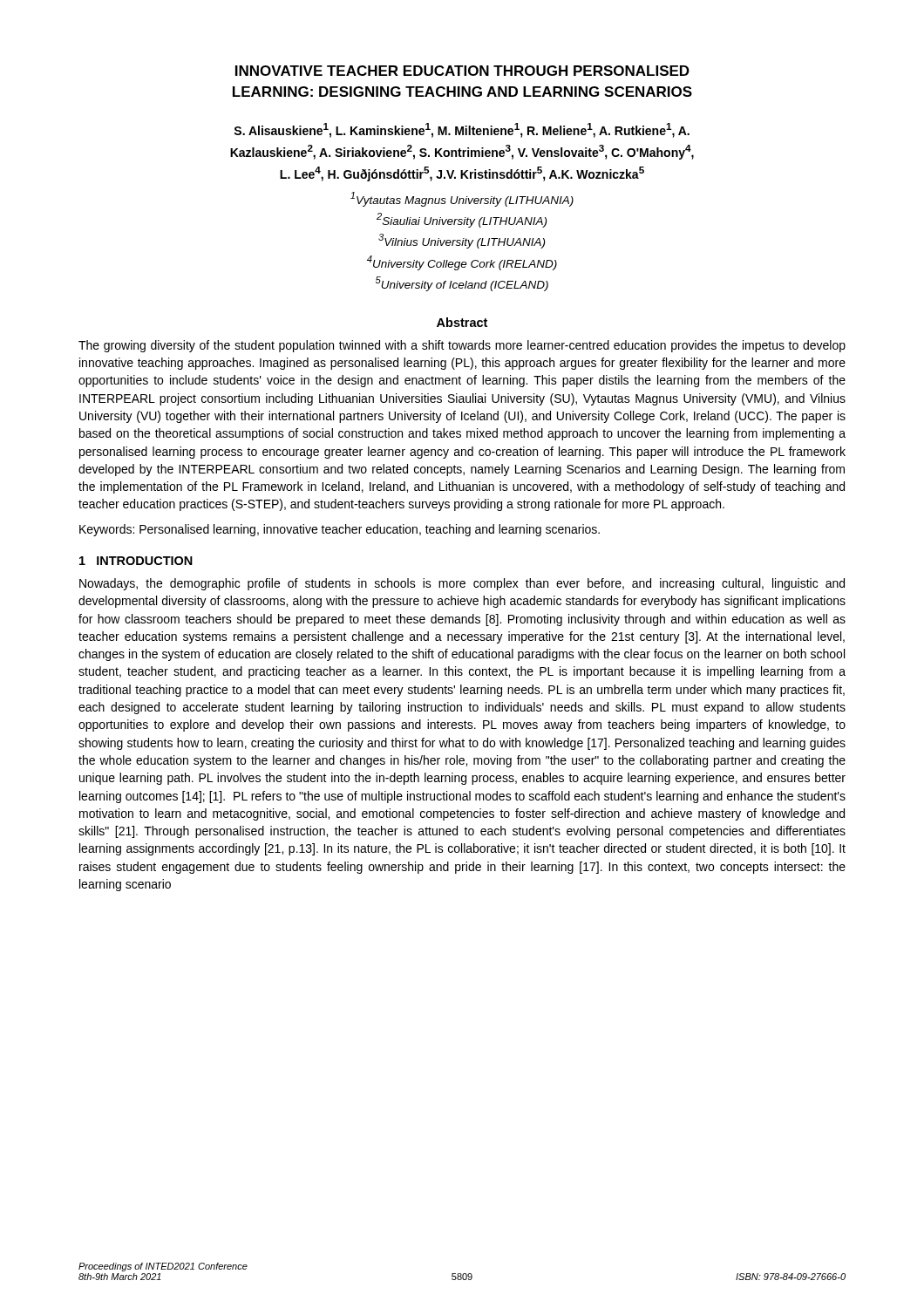Select the block starting "The growing diversity of the student population twinned"
Image resolution: width=924 pixels, height=1308 pixels.
(462, 425)
